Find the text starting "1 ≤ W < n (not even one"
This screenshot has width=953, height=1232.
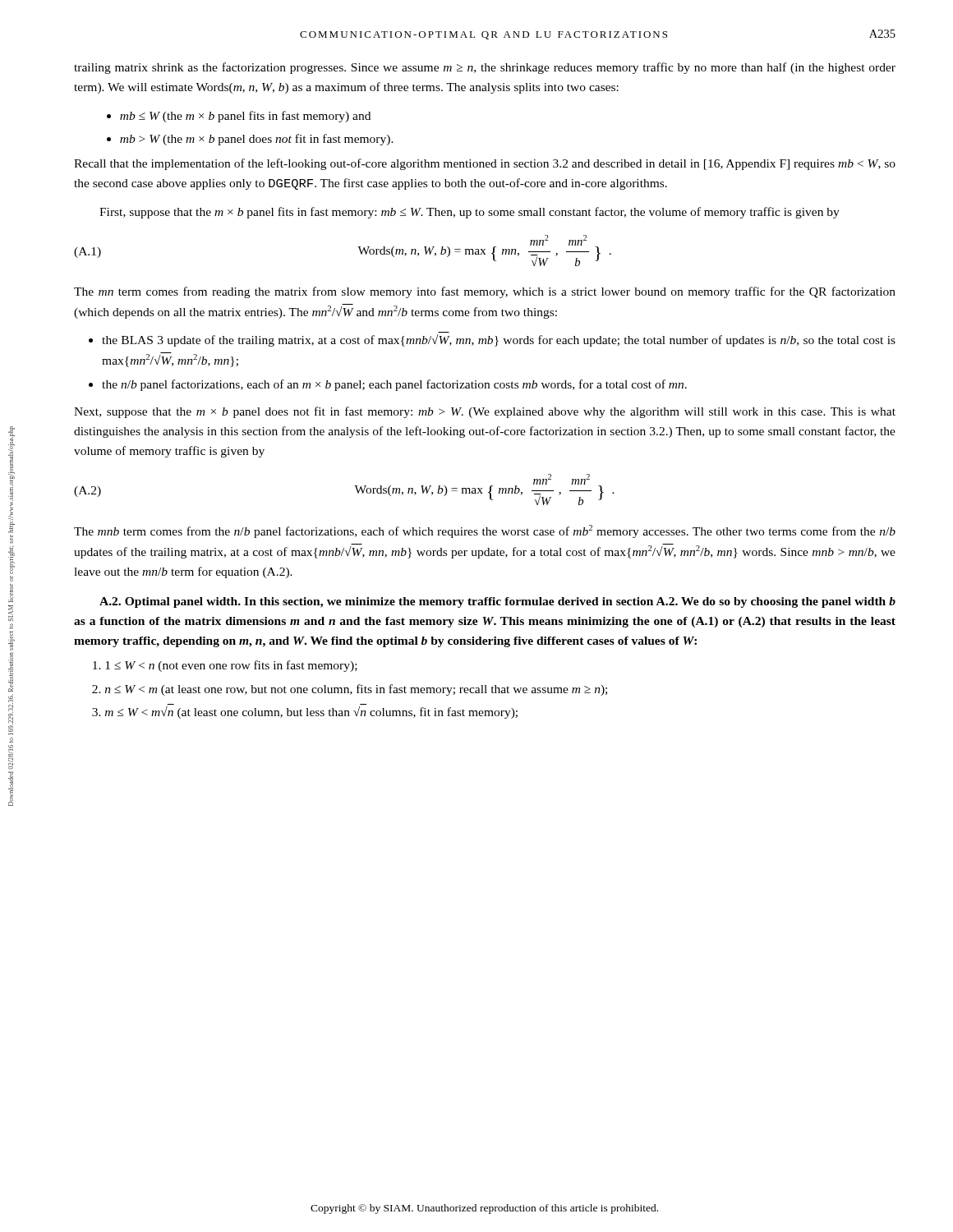[485, 689]
